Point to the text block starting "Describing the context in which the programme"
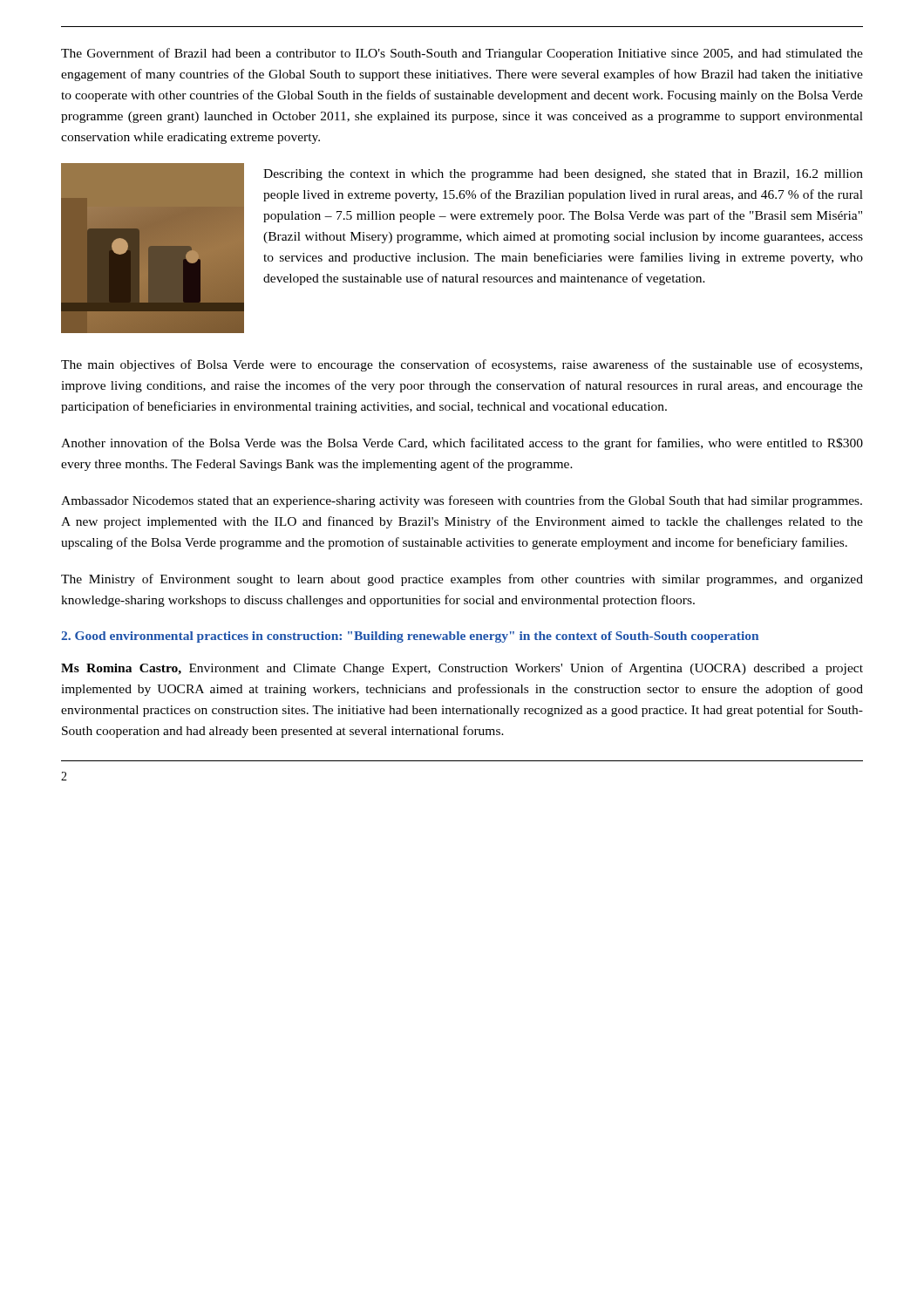Image resolution: width=924 pixels, height=1308 pixels. pos(563,225)
